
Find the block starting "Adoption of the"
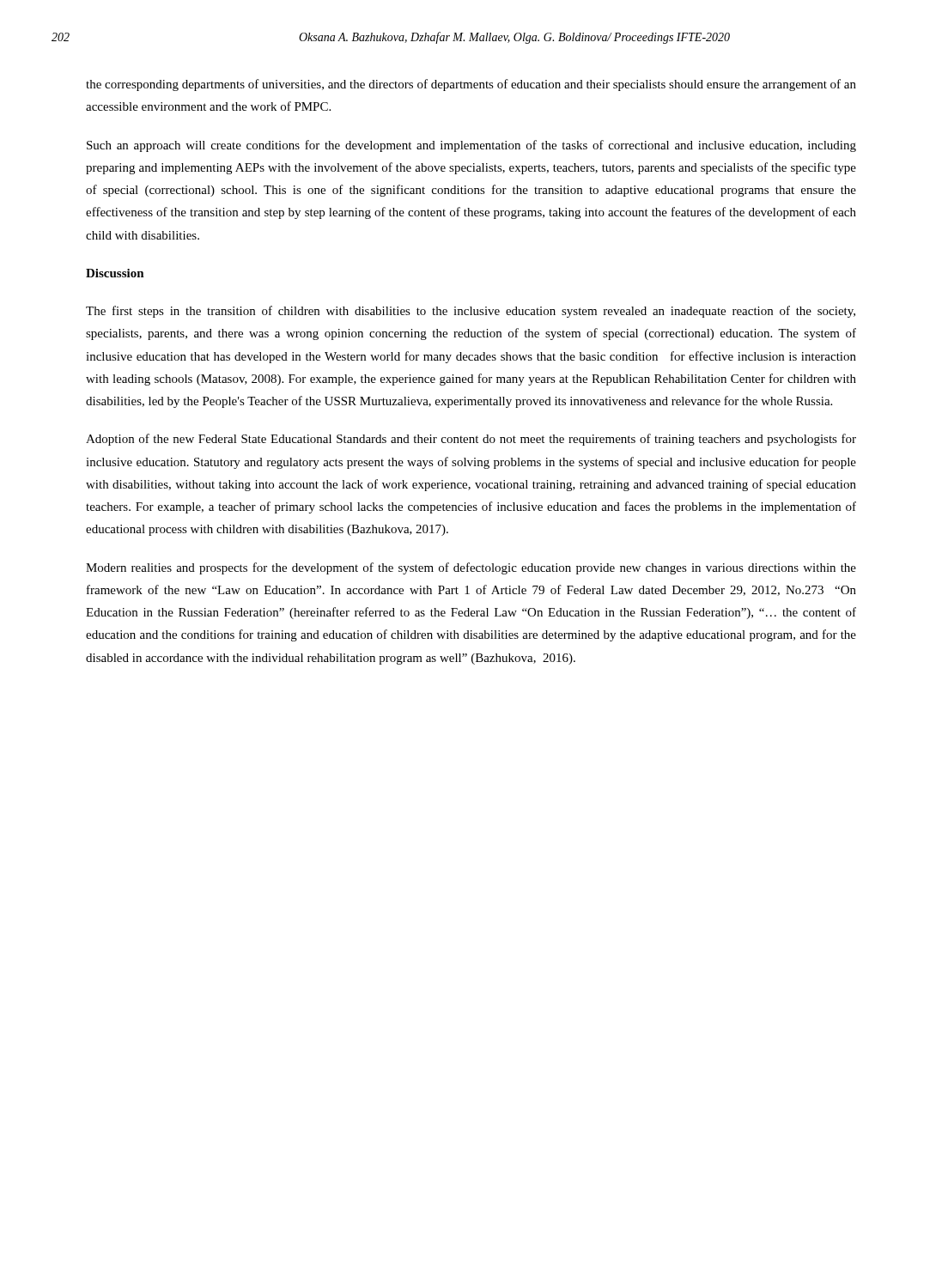[471, 484]
